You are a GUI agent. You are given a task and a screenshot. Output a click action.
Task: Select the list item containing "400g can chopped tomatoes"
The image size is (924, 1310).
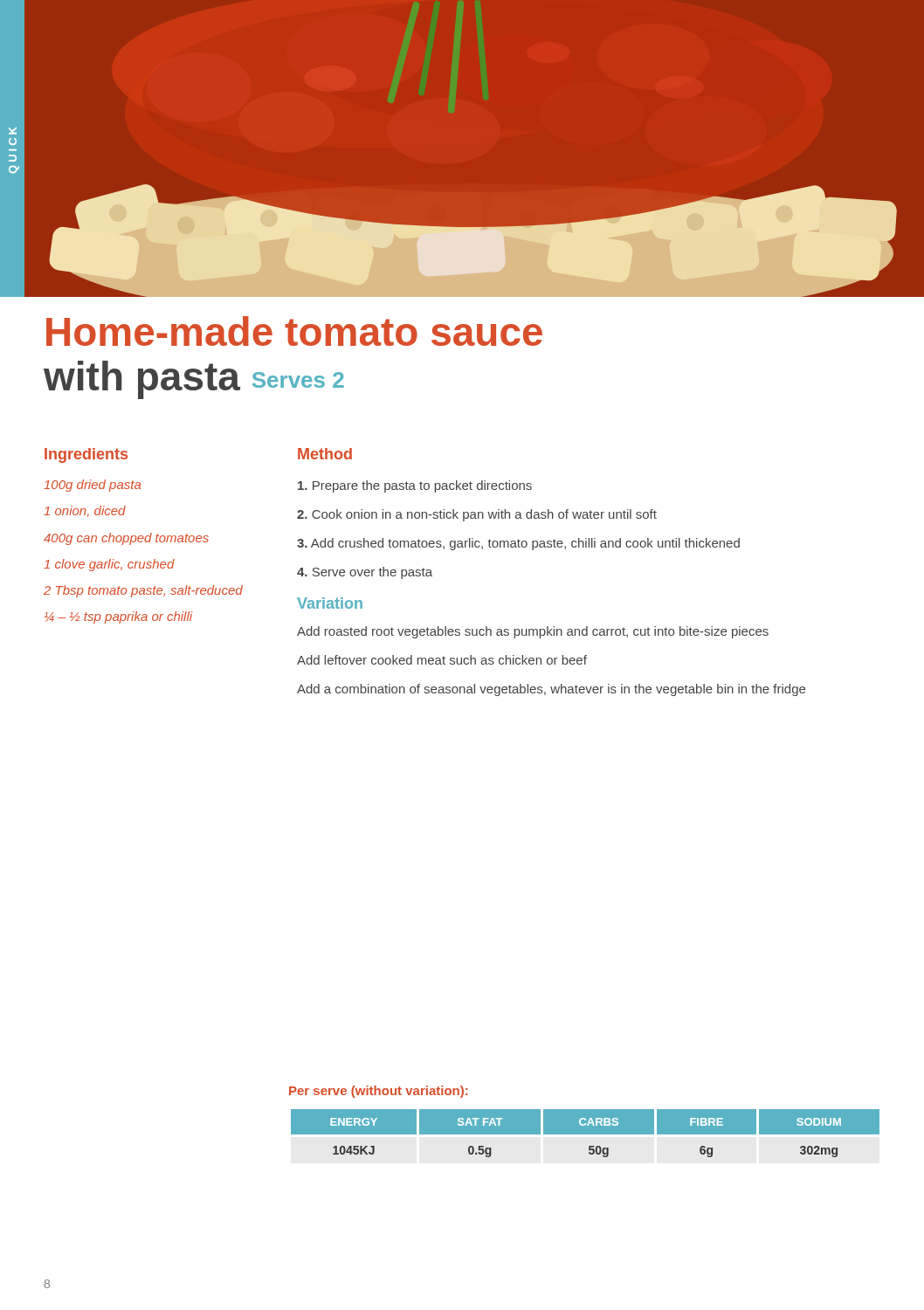pyautogui.click(x=126, y=537)
